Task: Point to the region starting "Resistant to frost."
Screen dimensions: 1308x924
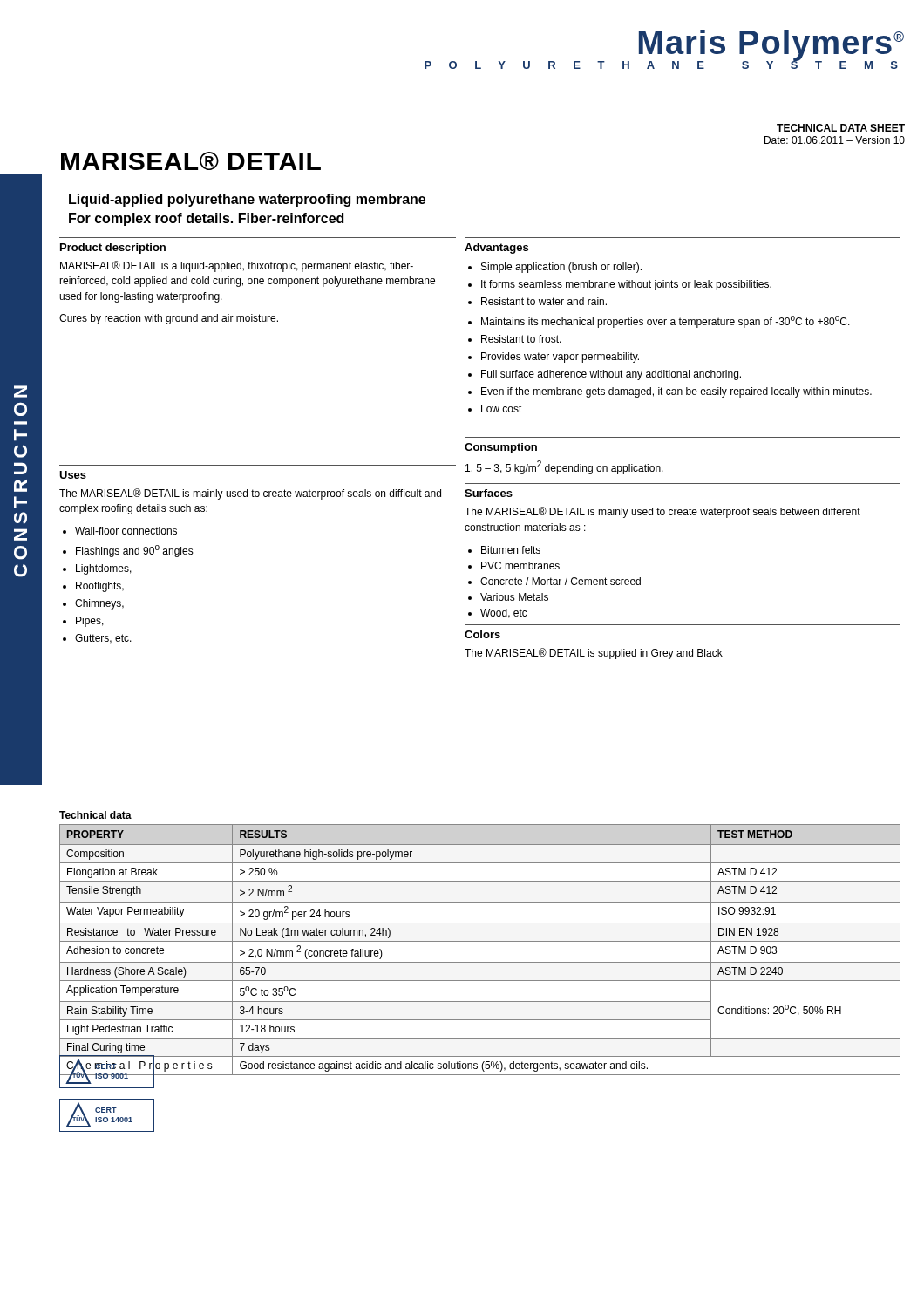Action: 521,339
